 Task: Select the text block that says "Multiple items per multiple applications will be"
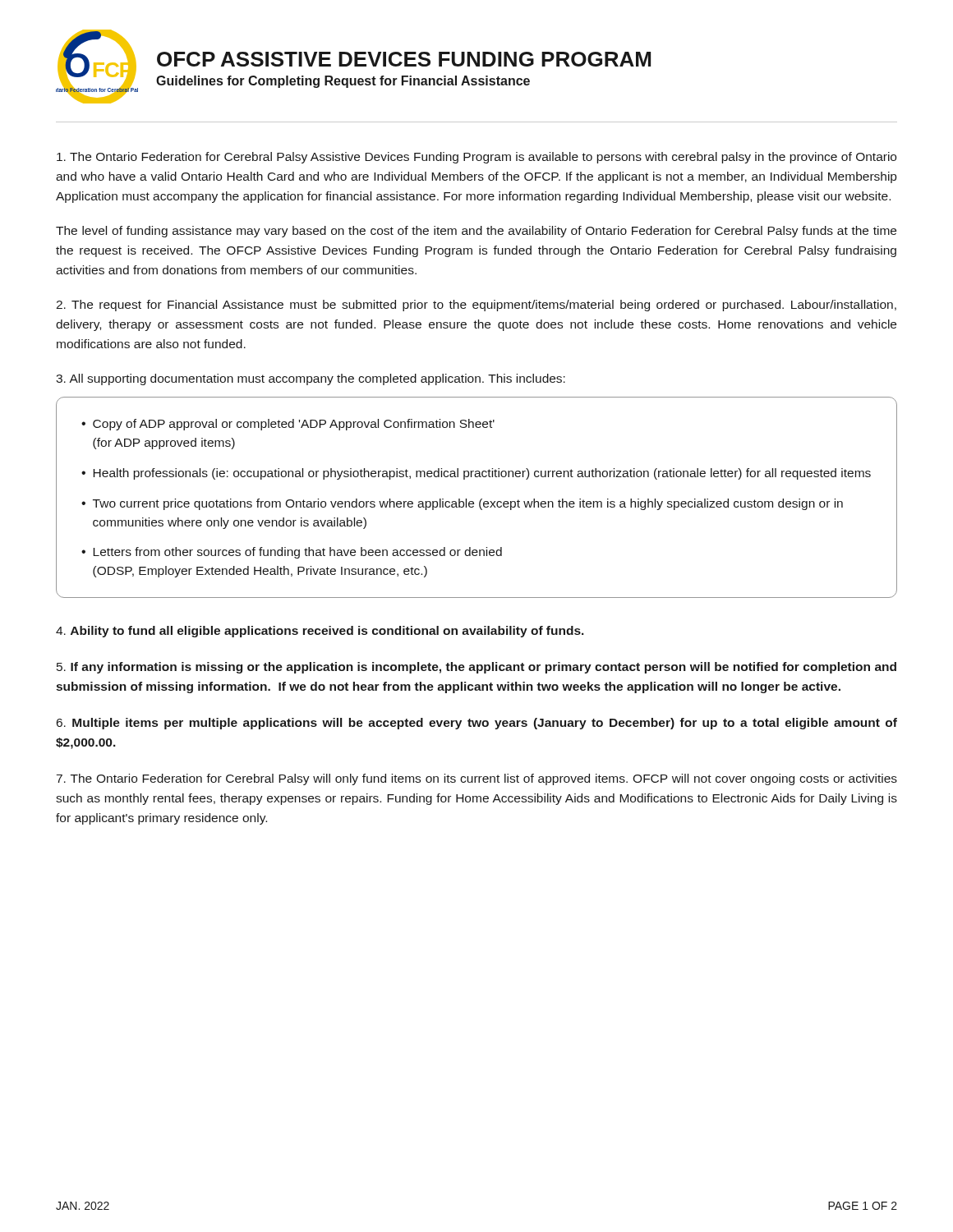point(476,732)
